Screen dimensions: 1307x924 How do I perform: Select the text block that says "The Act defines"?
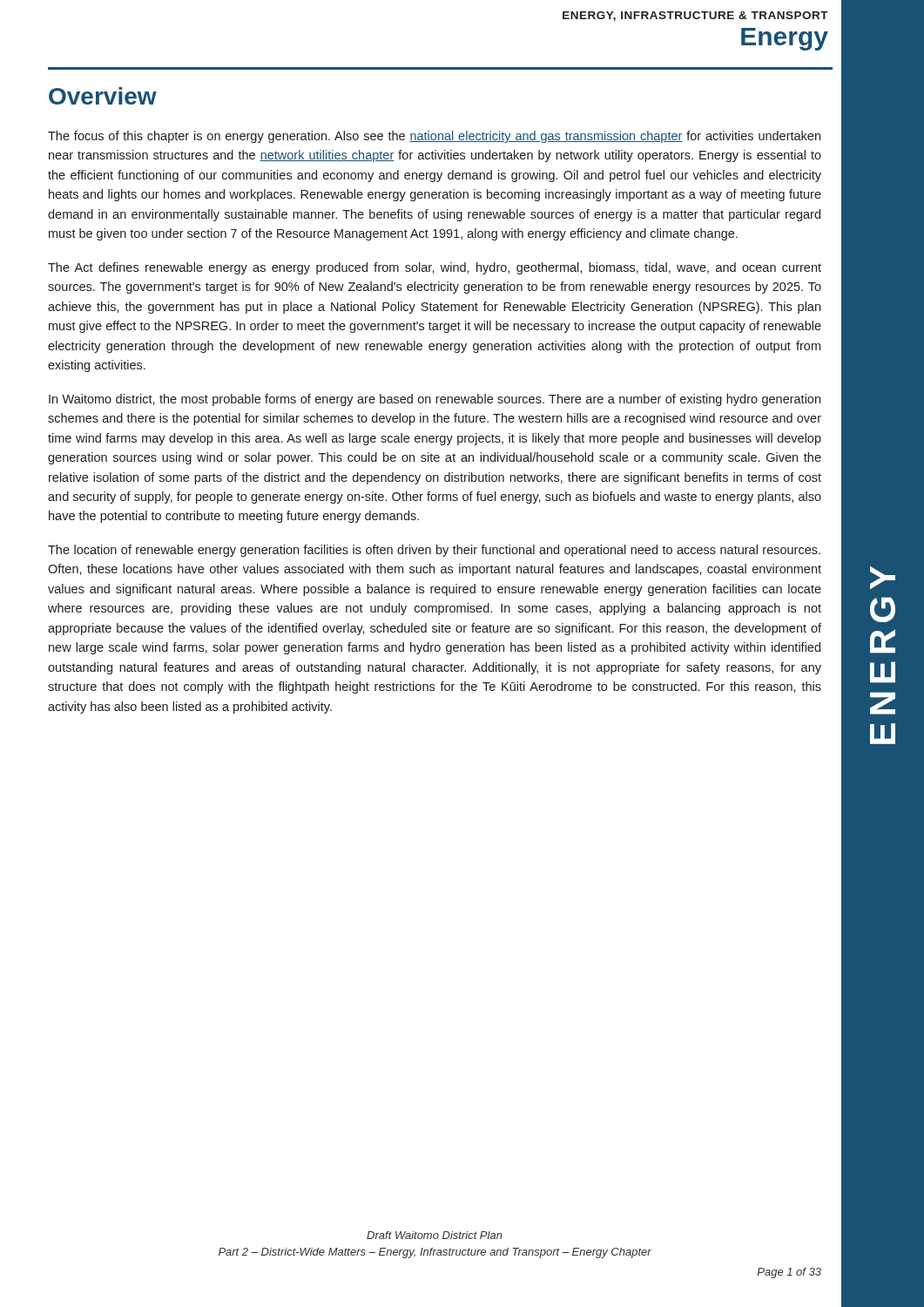pyautogui.click(x=435, y=316)
